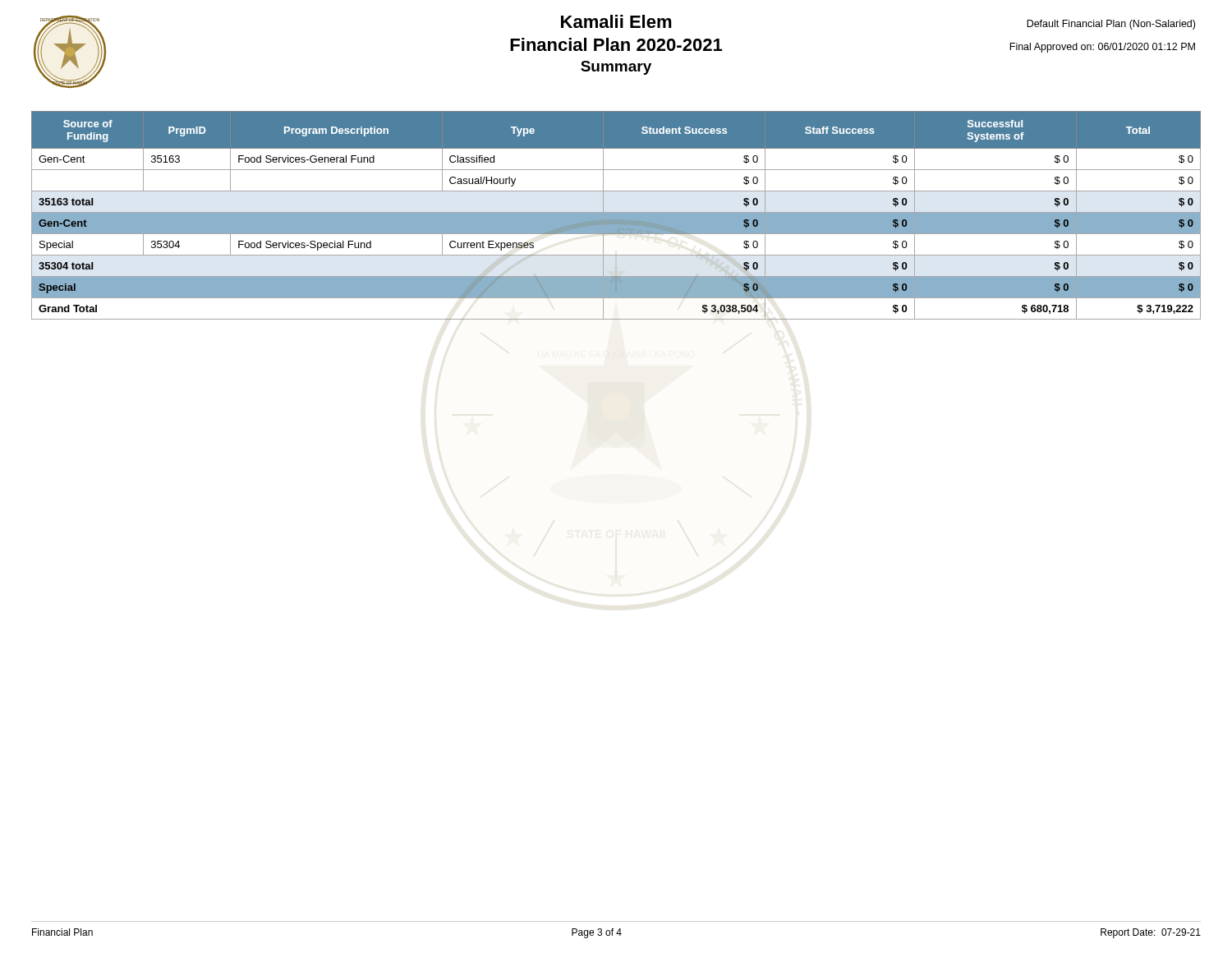Point to the title beginning "Kamalii Elem Financial Plan 2020-2021"
Image resolution: width=1232 pixels, height=953 pixels.
click(616, 44)
